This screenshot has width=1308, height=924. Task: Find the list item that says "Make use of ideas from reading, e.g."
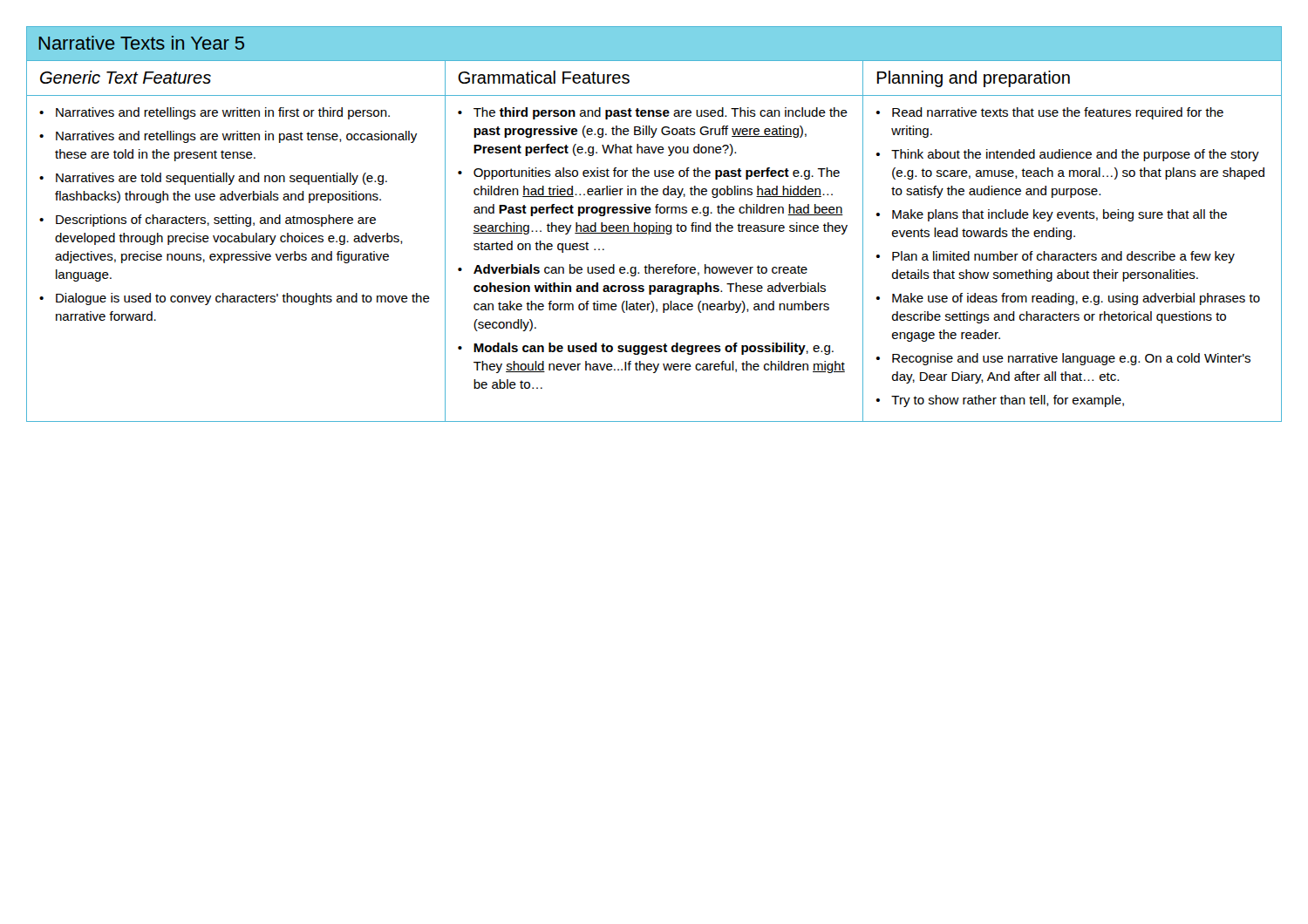1072,316
